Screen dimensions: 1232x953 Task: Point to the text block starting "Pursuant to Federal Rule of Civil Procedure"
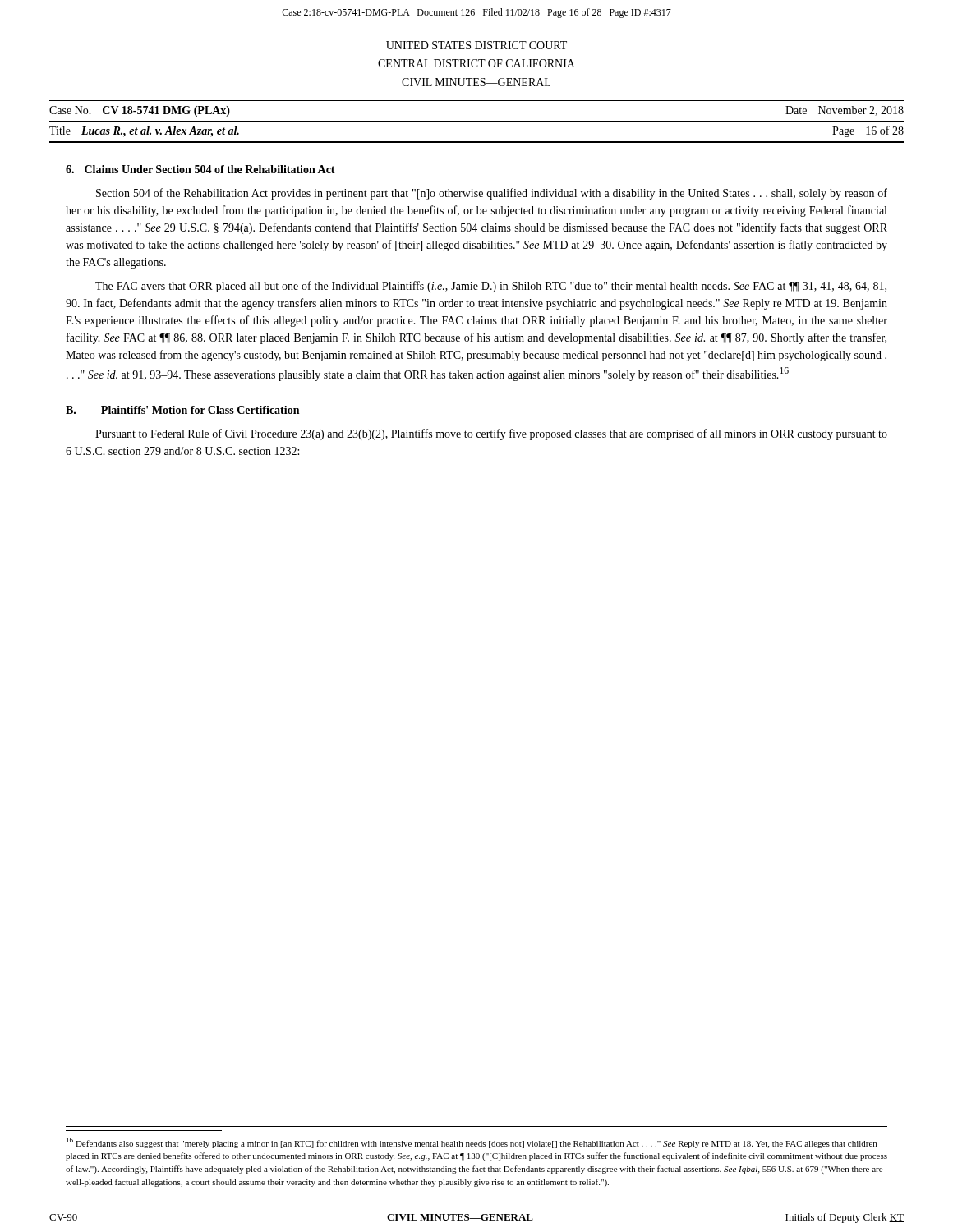476,443
